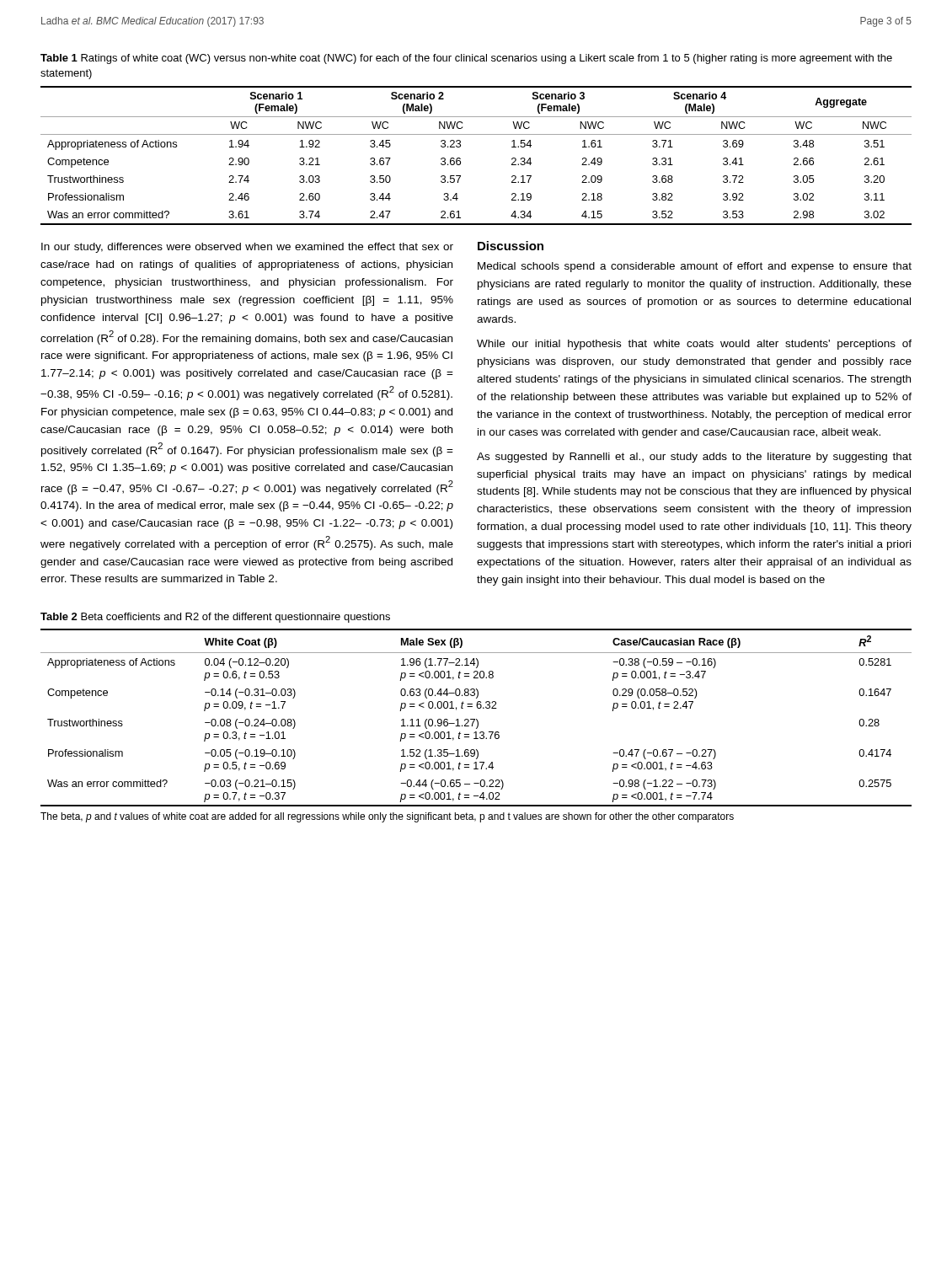Click on the text block starting "While our initial hypothesis that"
The image size is (952, 1264).
pos(694,387)
